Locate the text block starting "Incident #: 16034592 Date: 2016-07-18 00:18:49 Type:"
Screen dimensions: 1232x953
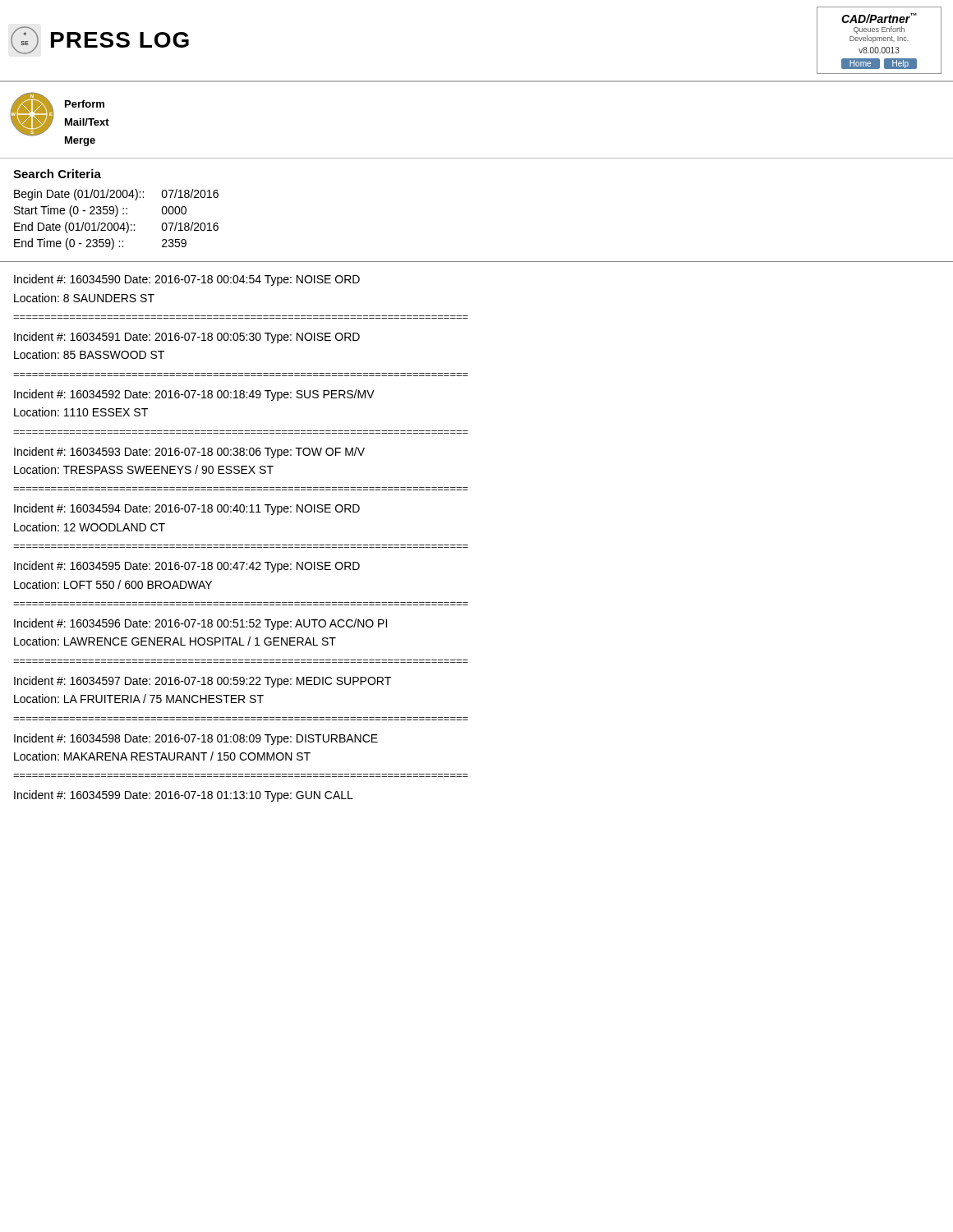pyautogui.click(x=194, y=395)
